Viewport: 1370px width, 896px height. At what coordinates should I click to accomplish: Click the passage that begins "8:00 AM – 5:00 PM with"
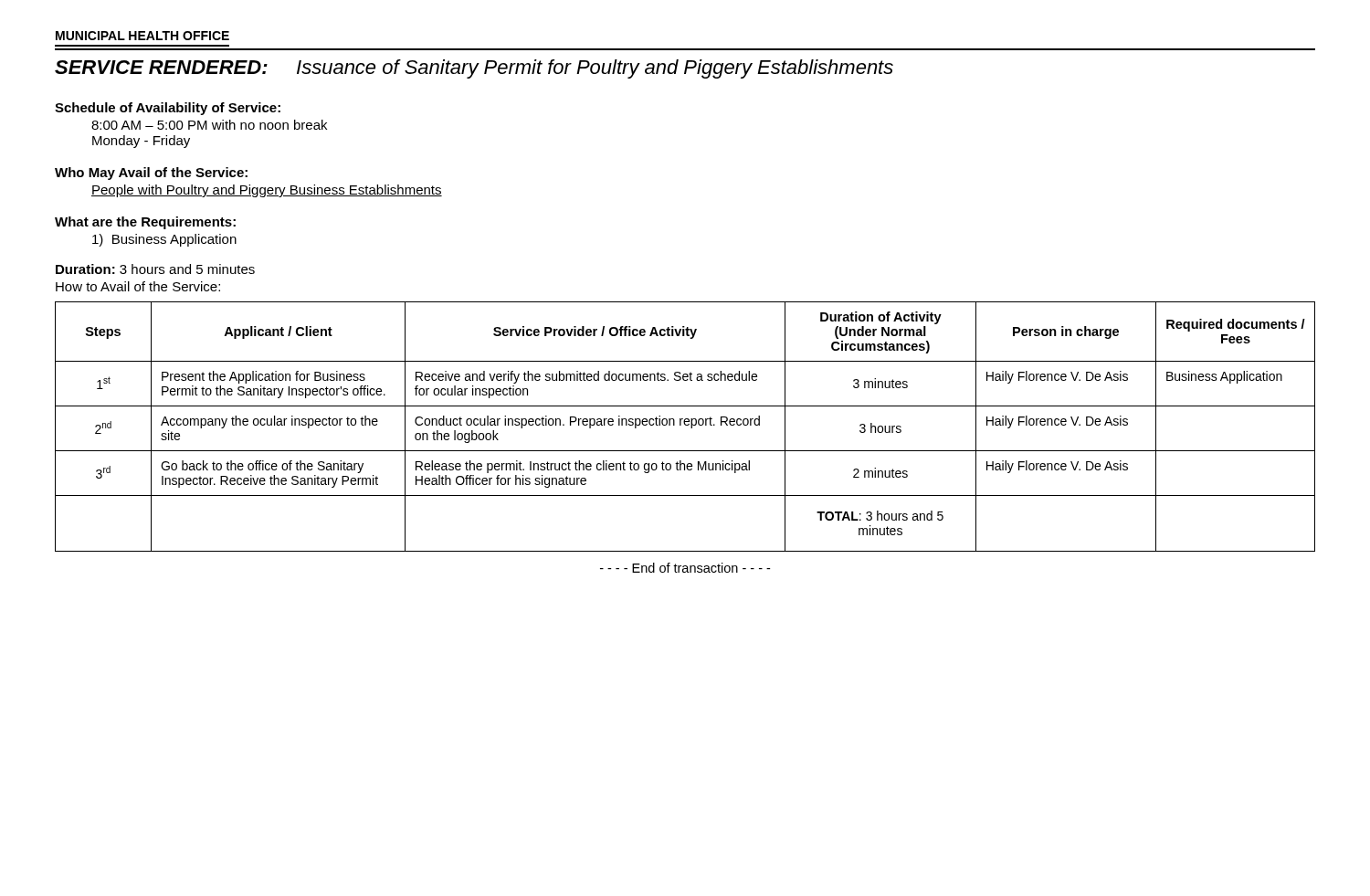point(209,132)
